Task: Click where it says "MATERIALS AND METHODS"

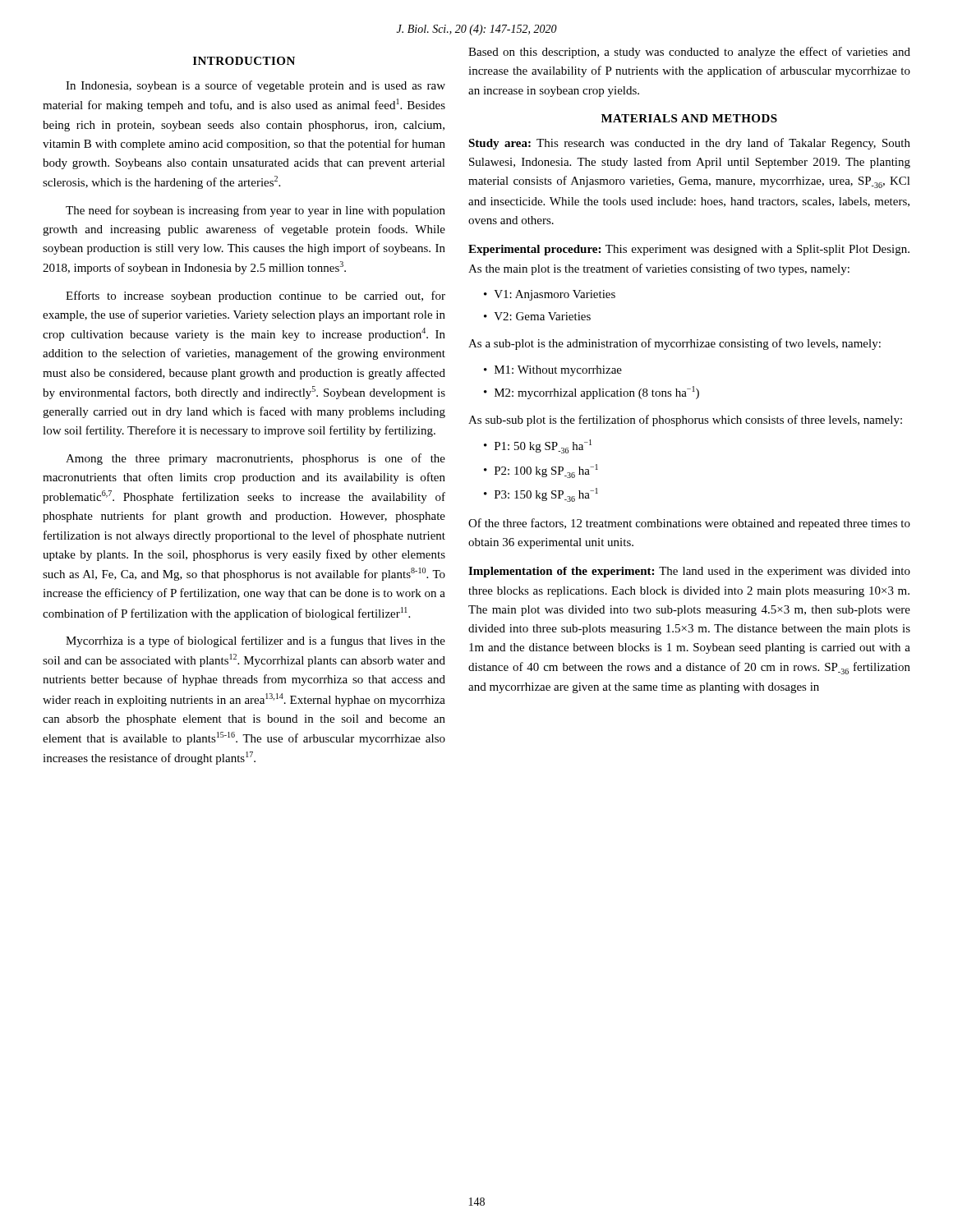Action: click(x=689, y=118)
